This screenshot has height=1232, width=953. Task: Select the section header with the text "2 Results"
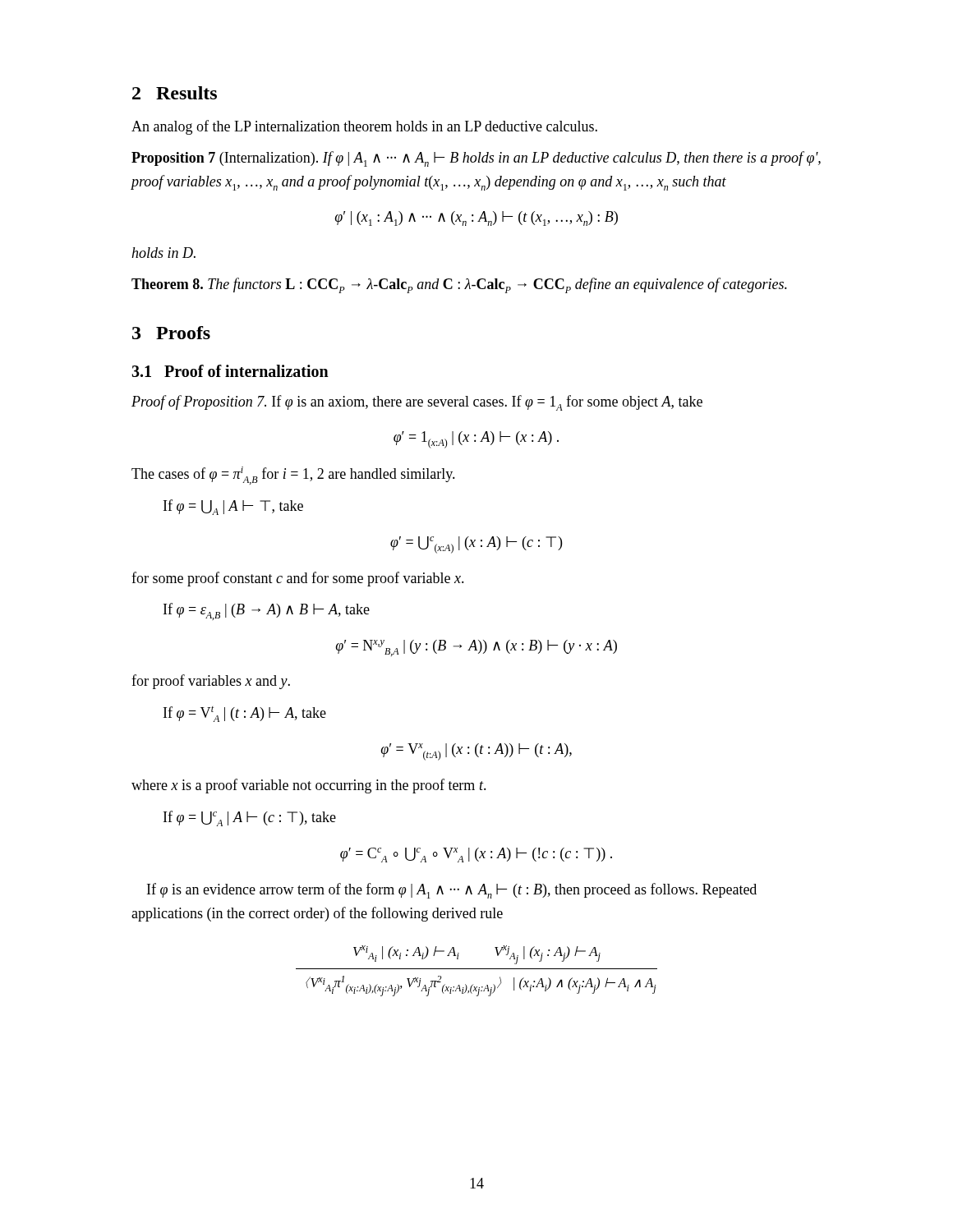174,93
